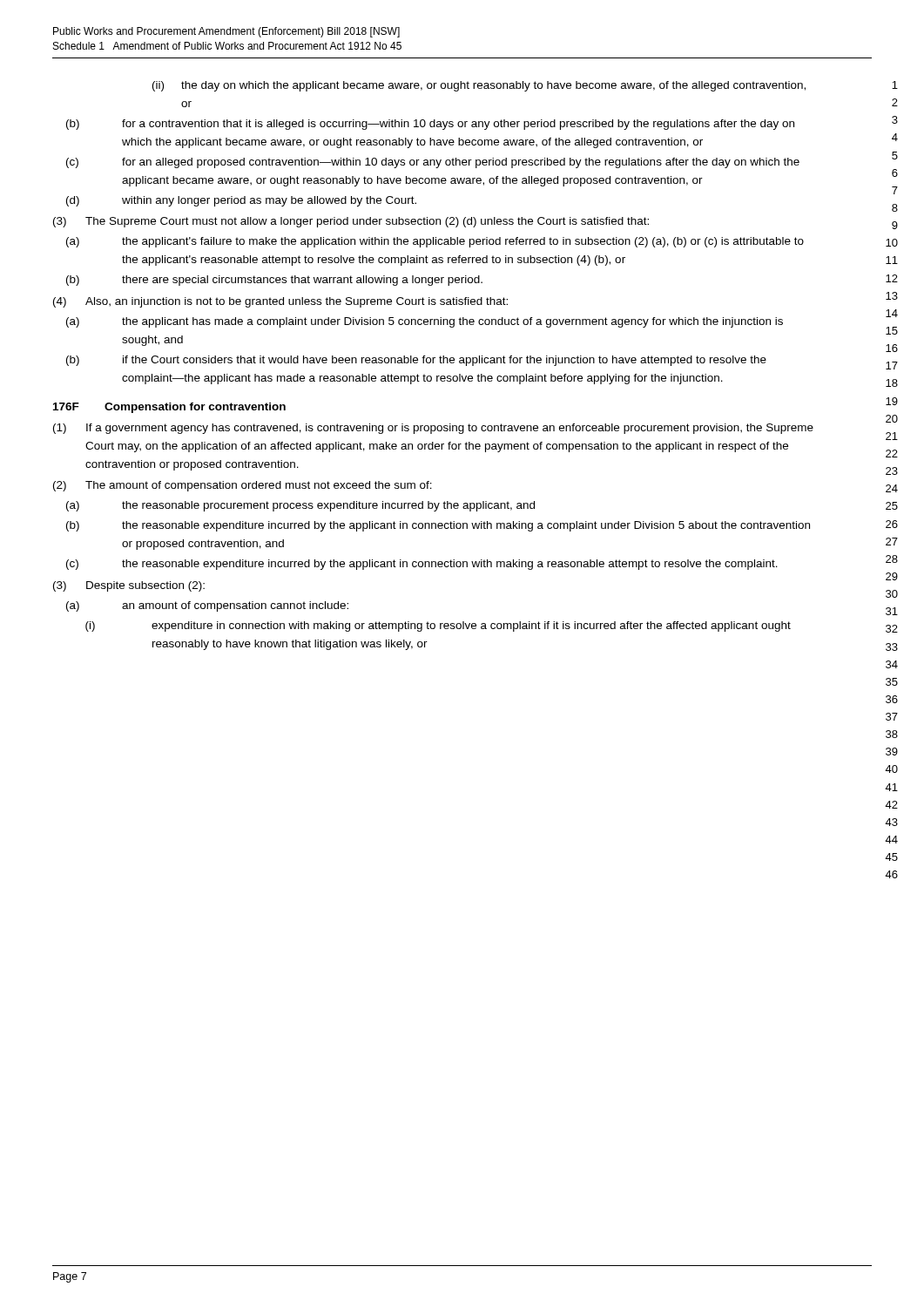
Task: Where does it say "(3) Despite subsection (2):"?
Action: [x=129, y=586]
